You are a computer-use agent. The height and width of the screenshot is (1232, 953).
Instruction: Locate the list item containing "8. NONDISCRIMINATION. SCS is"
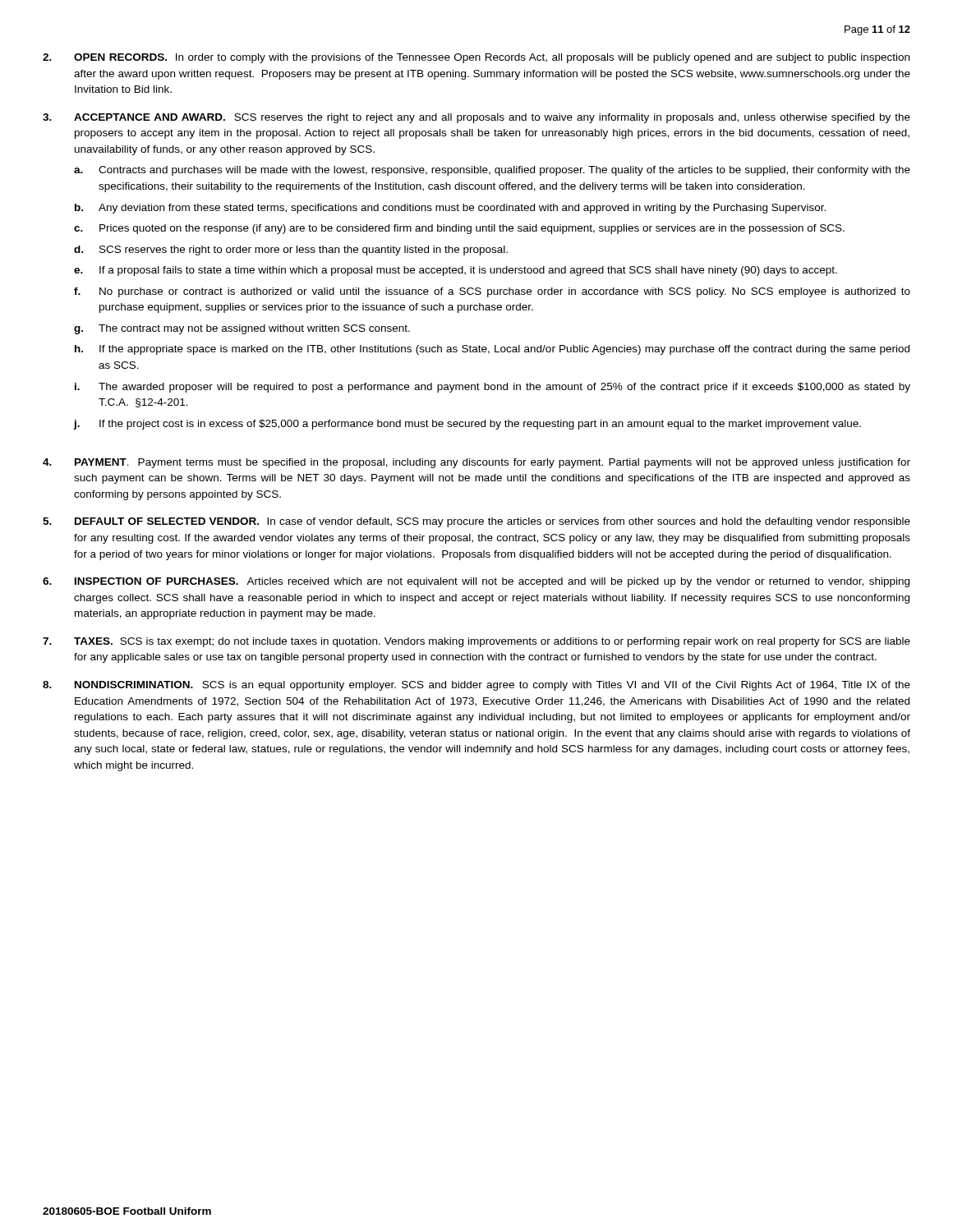pyautogui.click(x=476, y=725)
